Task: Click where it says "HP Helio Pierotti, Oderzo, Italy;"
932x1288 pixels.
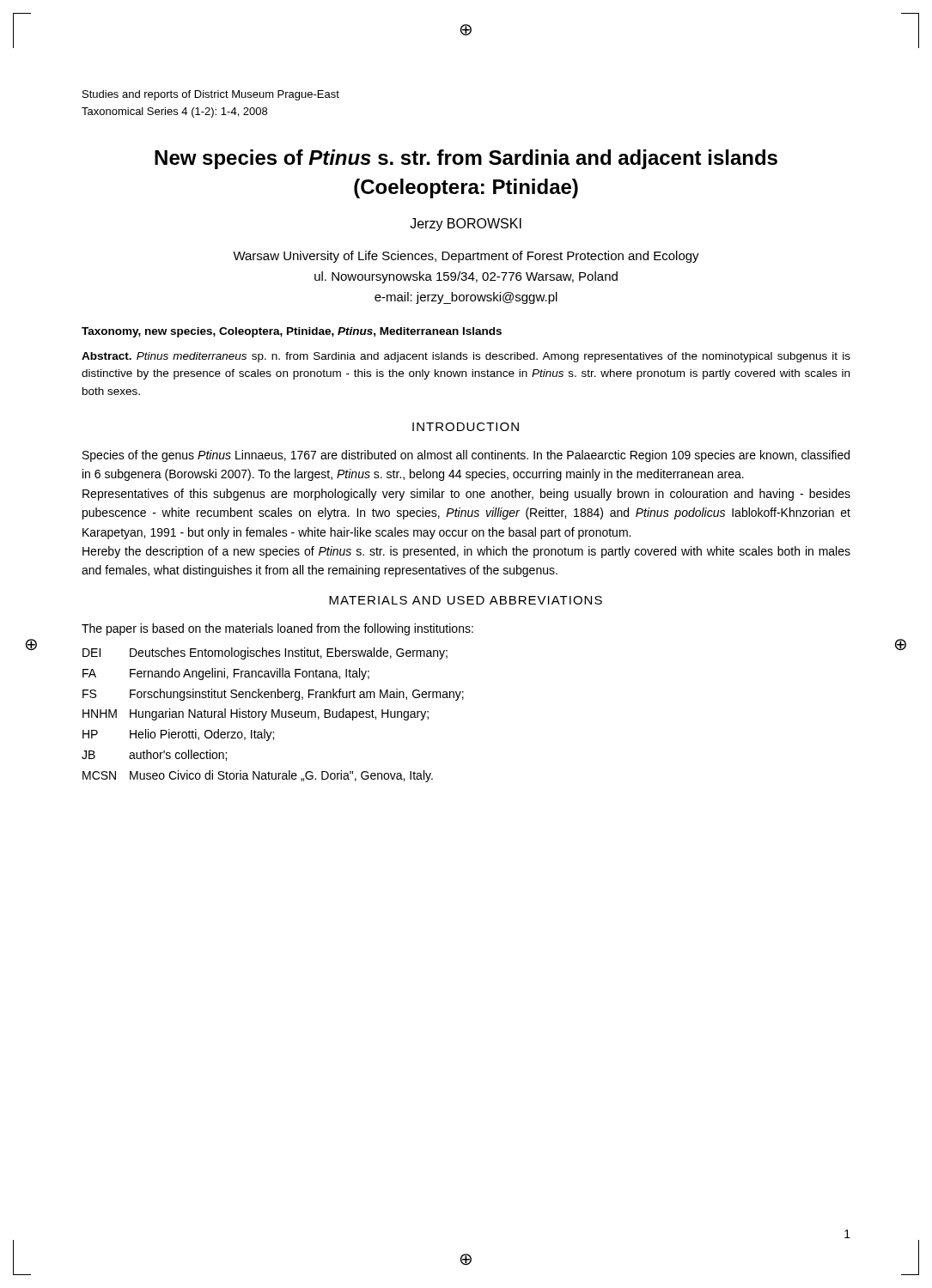Action: 178,735
